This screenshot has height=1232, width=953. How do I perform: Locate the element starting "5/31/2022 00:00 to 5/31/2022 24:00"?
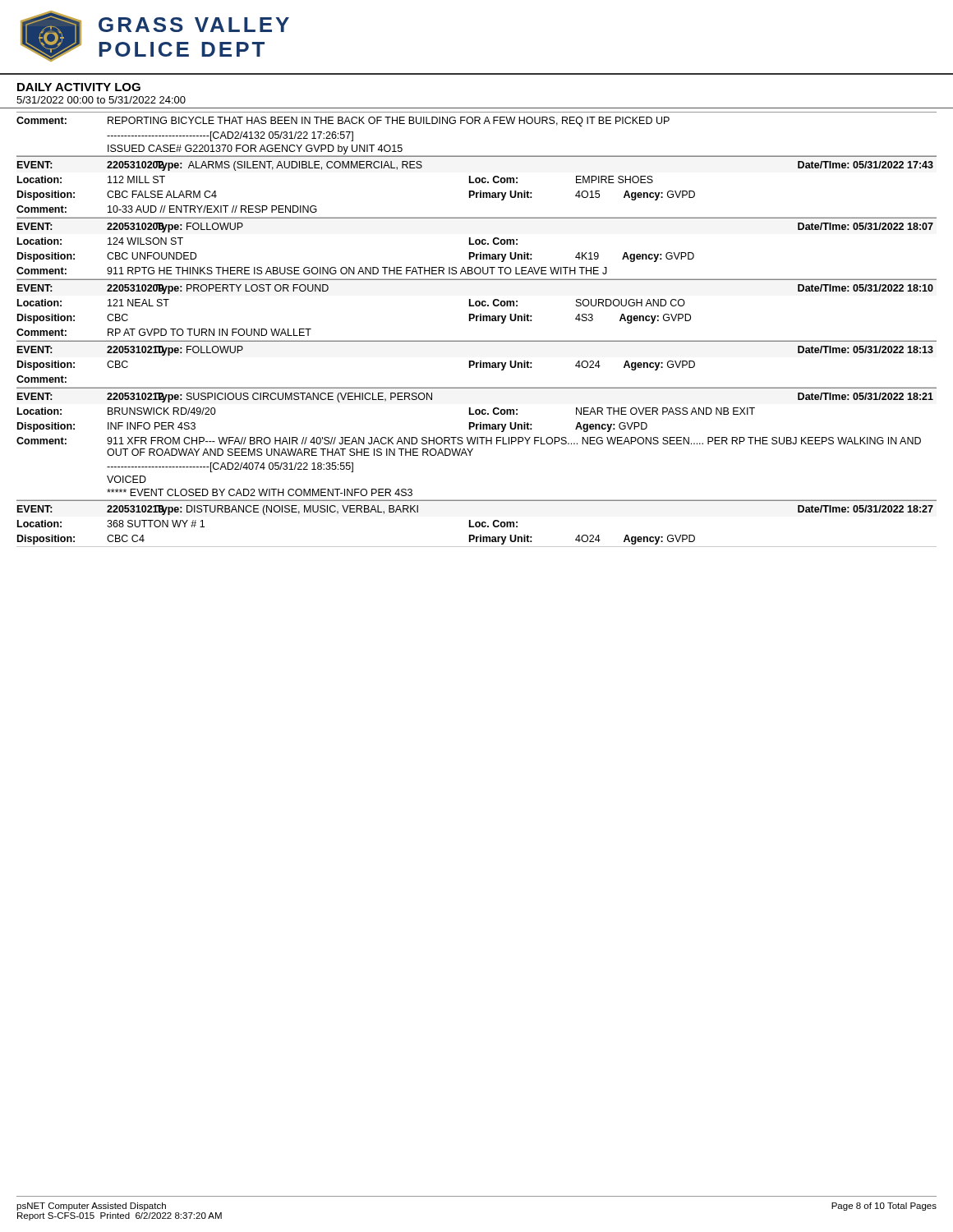click(101, 100)
